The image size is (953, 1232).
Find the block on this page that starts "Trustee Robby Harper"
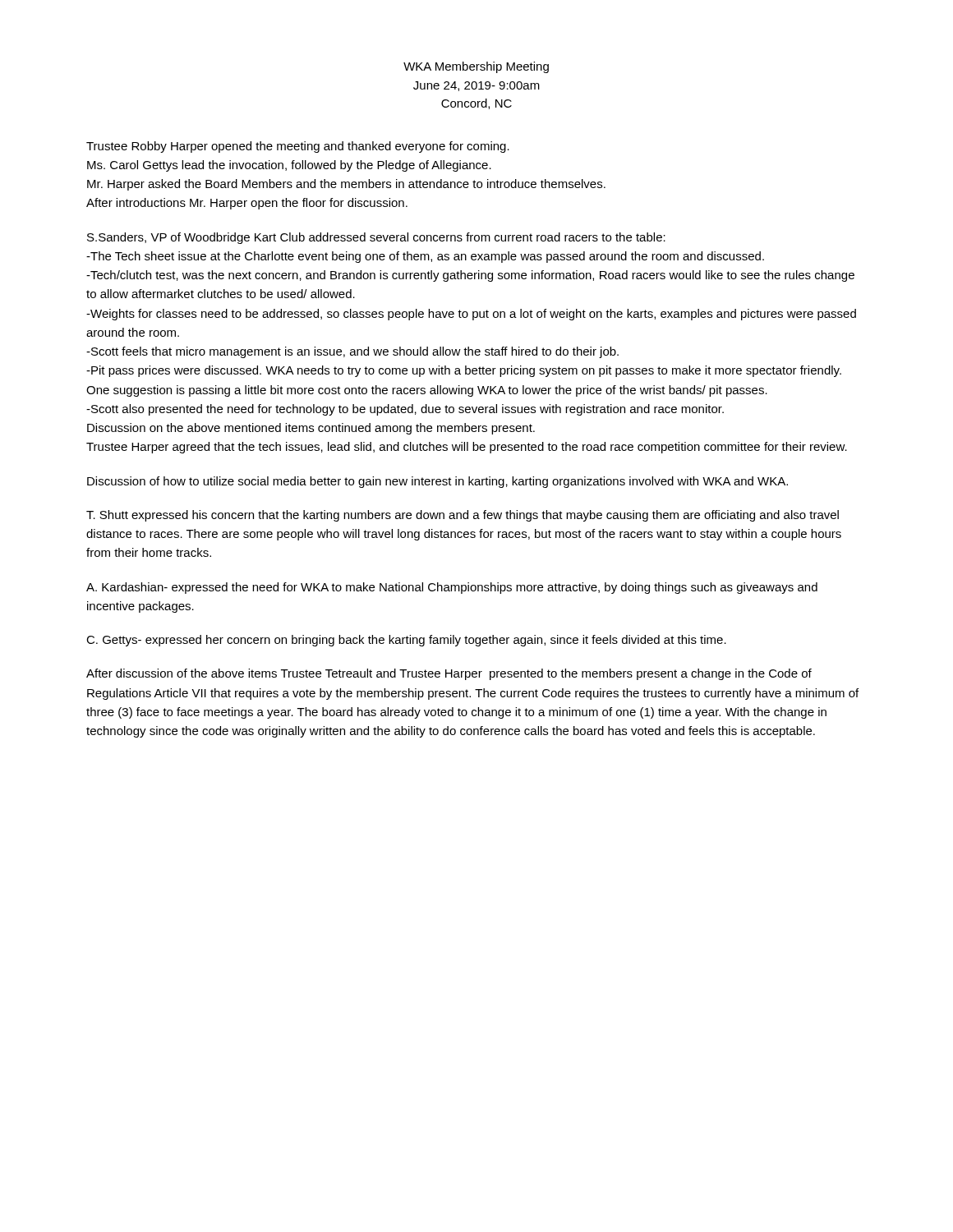click(346, 174)
